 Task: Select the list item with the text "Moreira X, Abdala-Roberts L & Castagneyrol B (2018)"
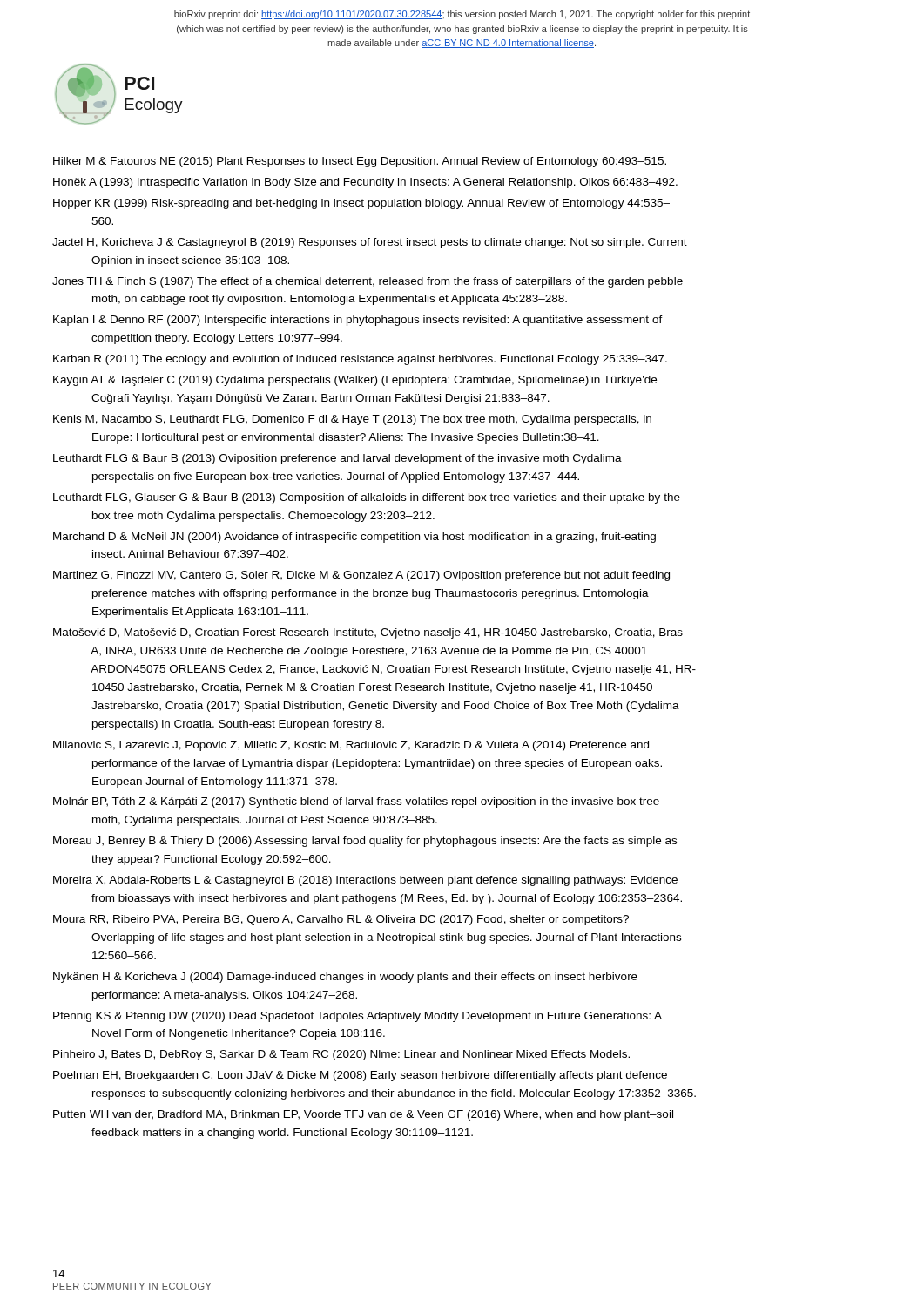pos(368,889)
